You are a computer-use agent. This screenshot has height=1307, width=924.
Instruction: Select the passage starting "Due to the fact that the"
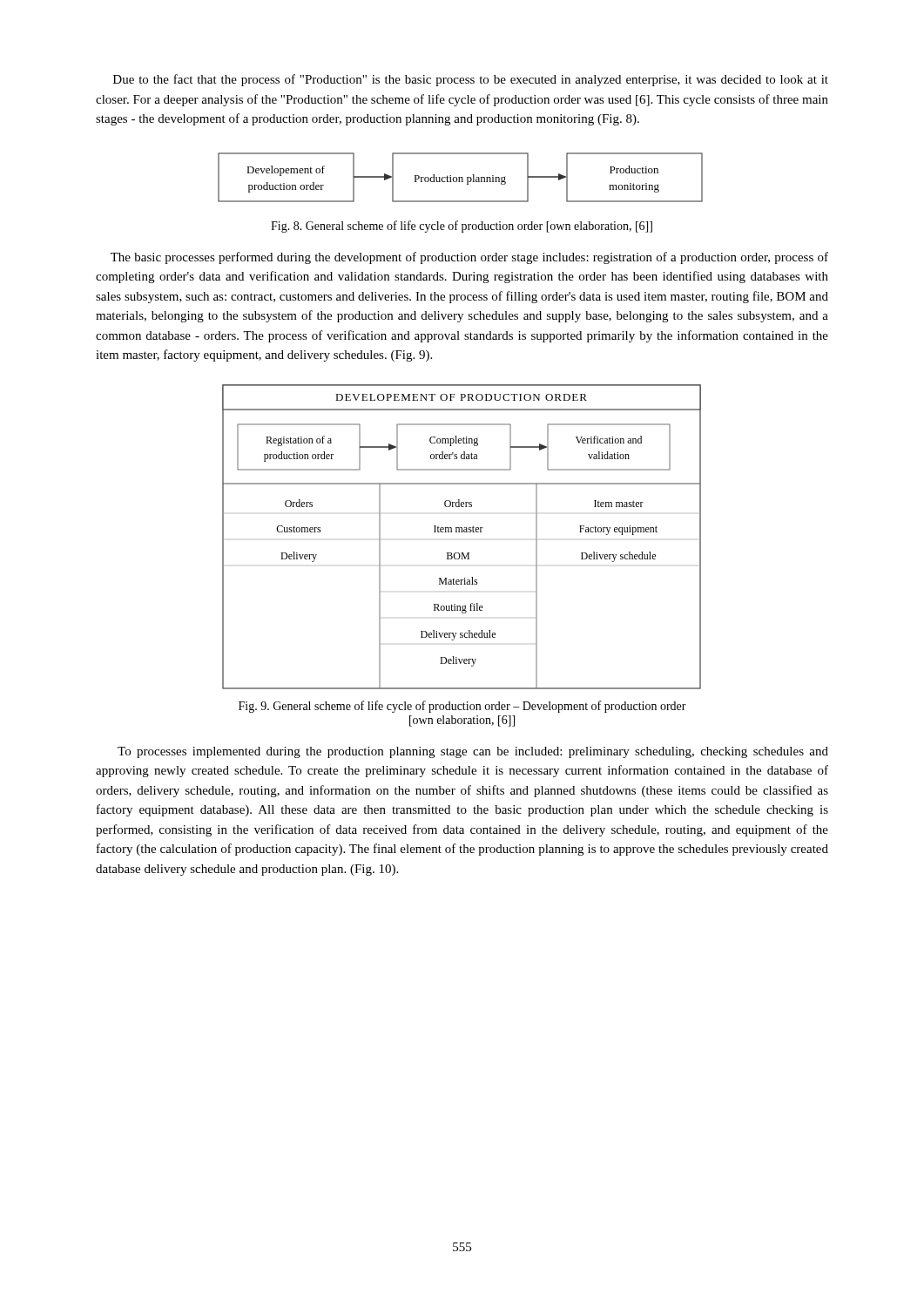tap(462, 99)
